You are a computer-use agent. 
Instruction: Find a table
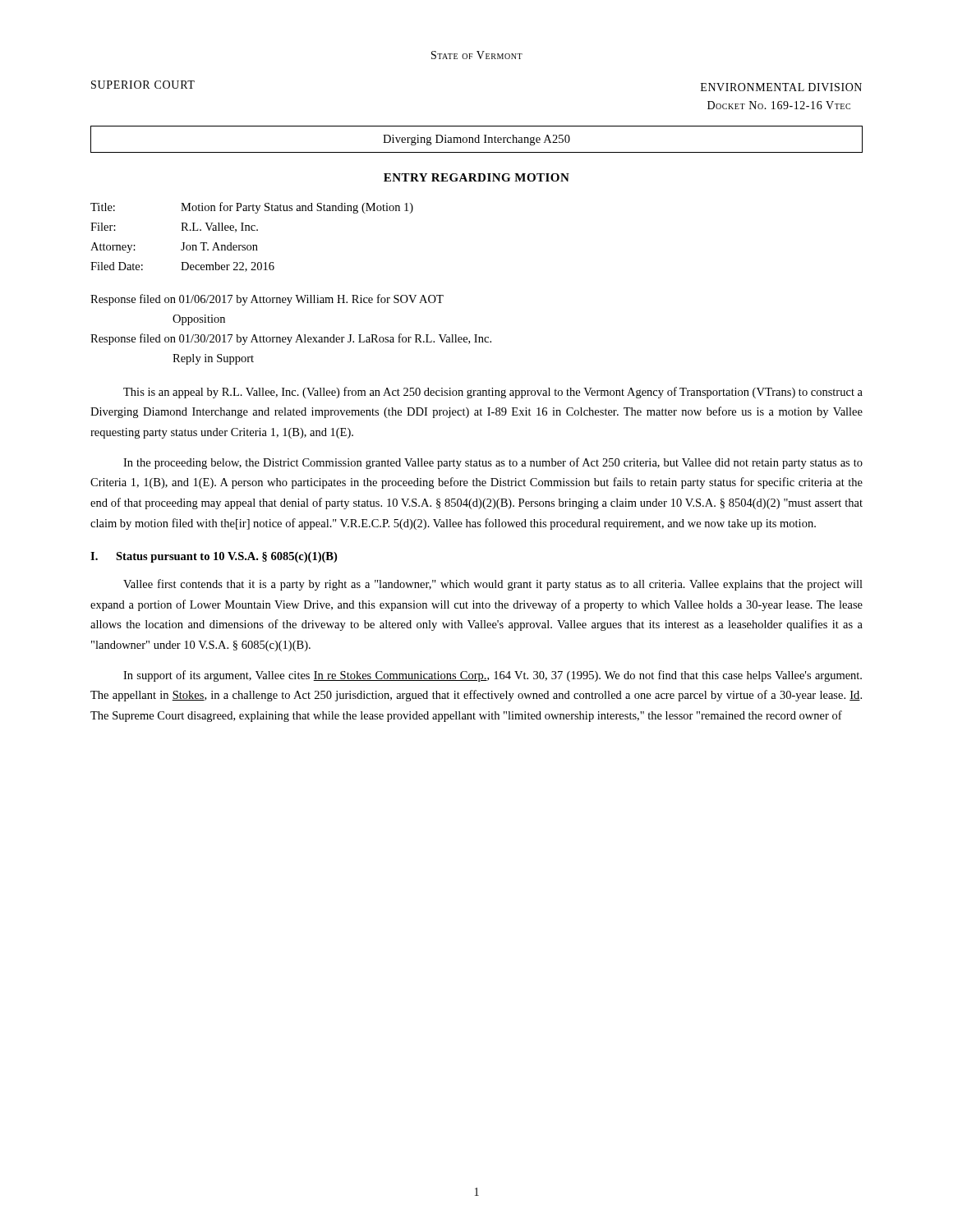point(476,238)
